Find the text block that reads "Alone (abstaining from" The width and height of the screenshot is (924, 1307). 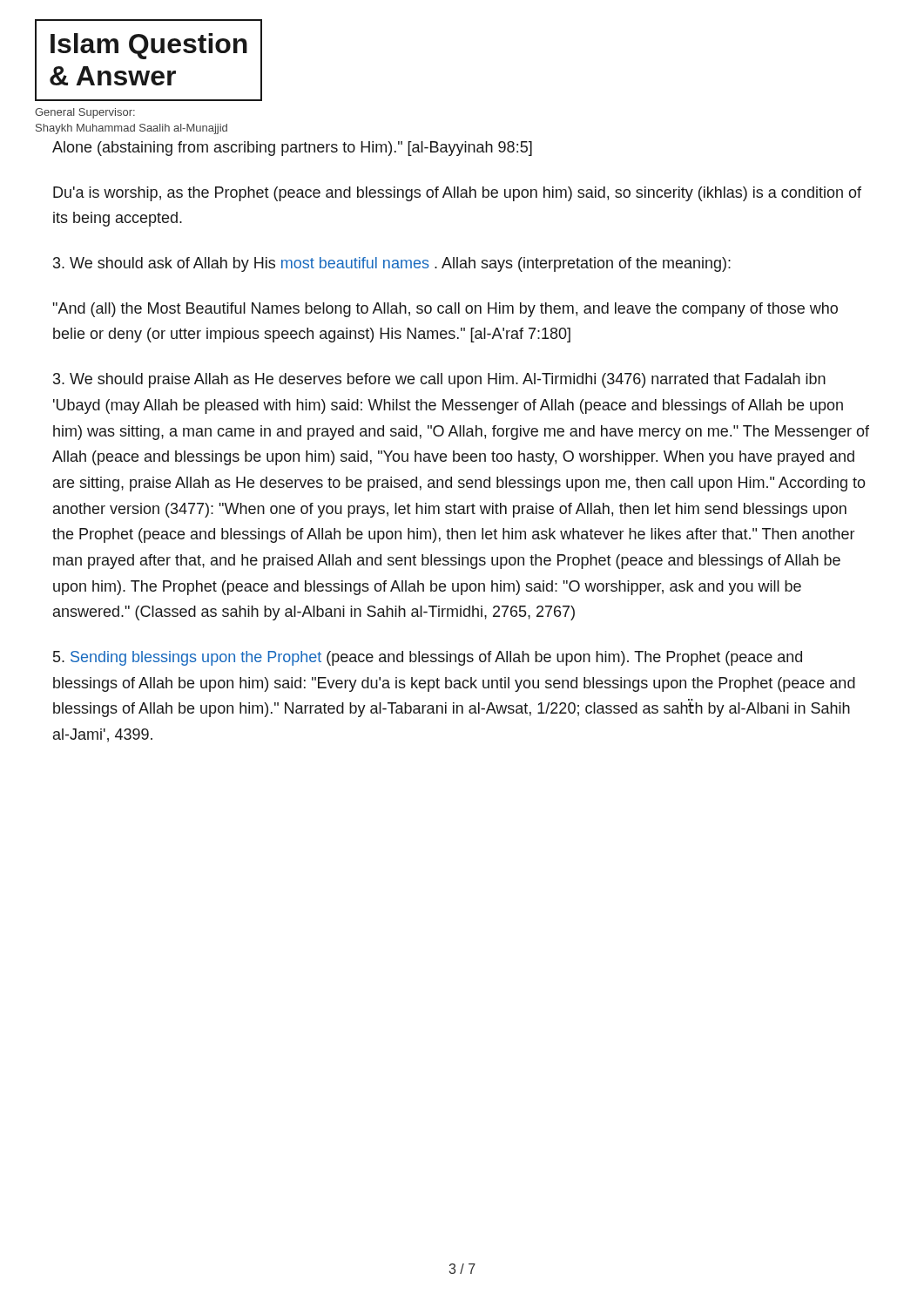pyautogui.click(x=462, y=148)
